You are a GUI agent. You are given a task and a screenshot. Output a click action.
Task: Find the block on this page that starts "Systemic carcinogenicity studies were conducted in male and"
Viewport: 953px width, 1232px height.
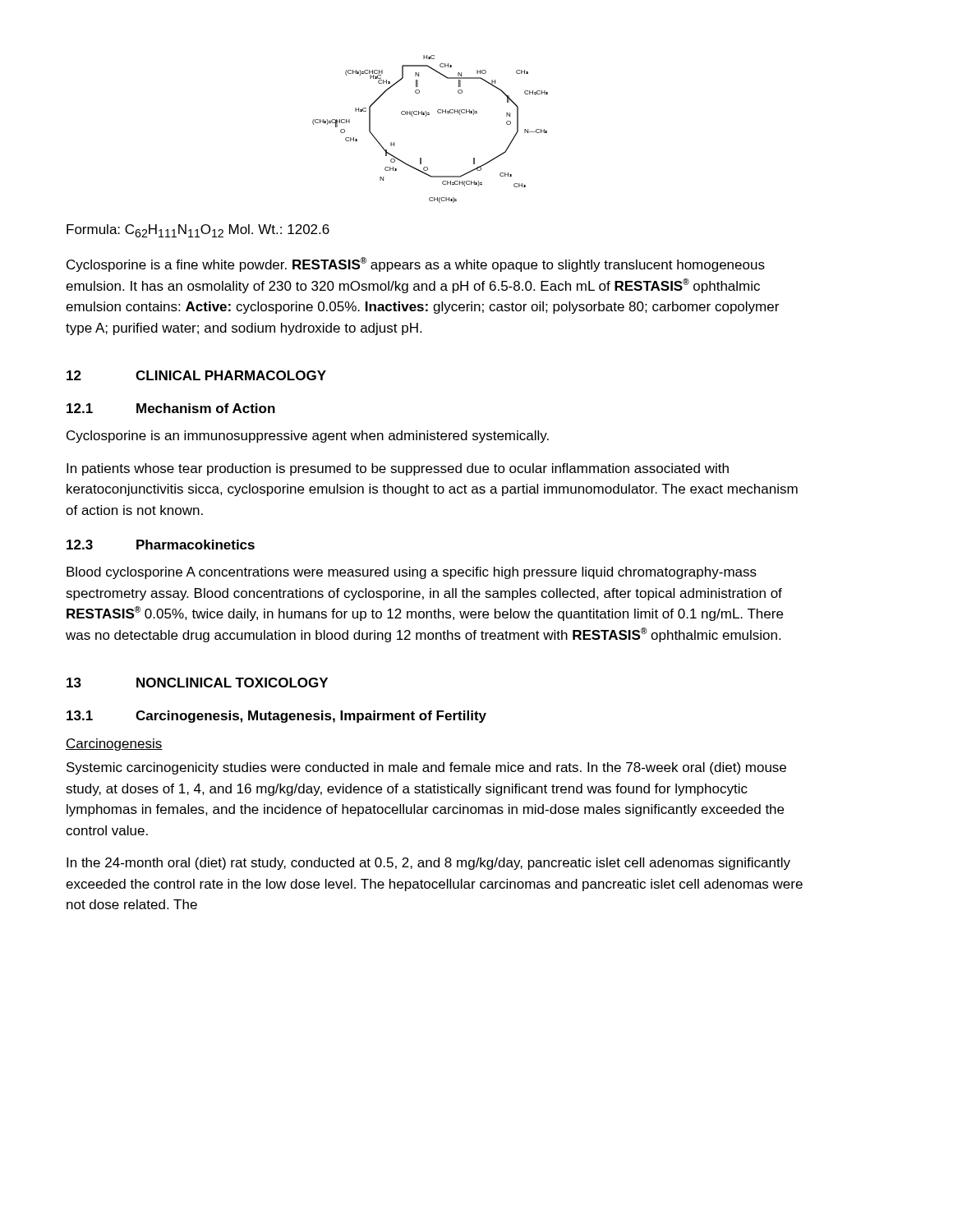tap(426, 799)
